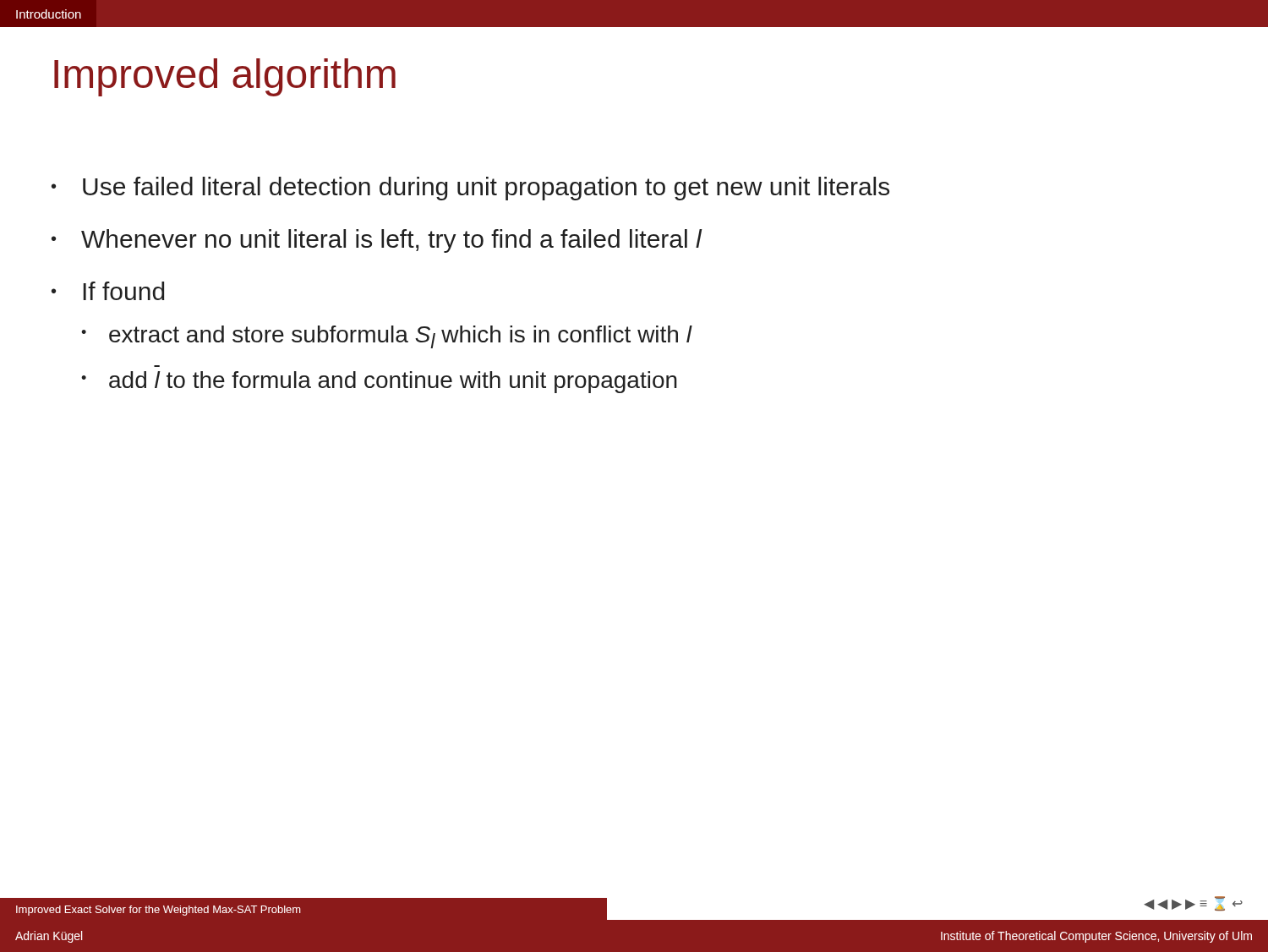Locate the list item that reads "• extract and"
1268x952 pixels.
(x=386, y=337)
